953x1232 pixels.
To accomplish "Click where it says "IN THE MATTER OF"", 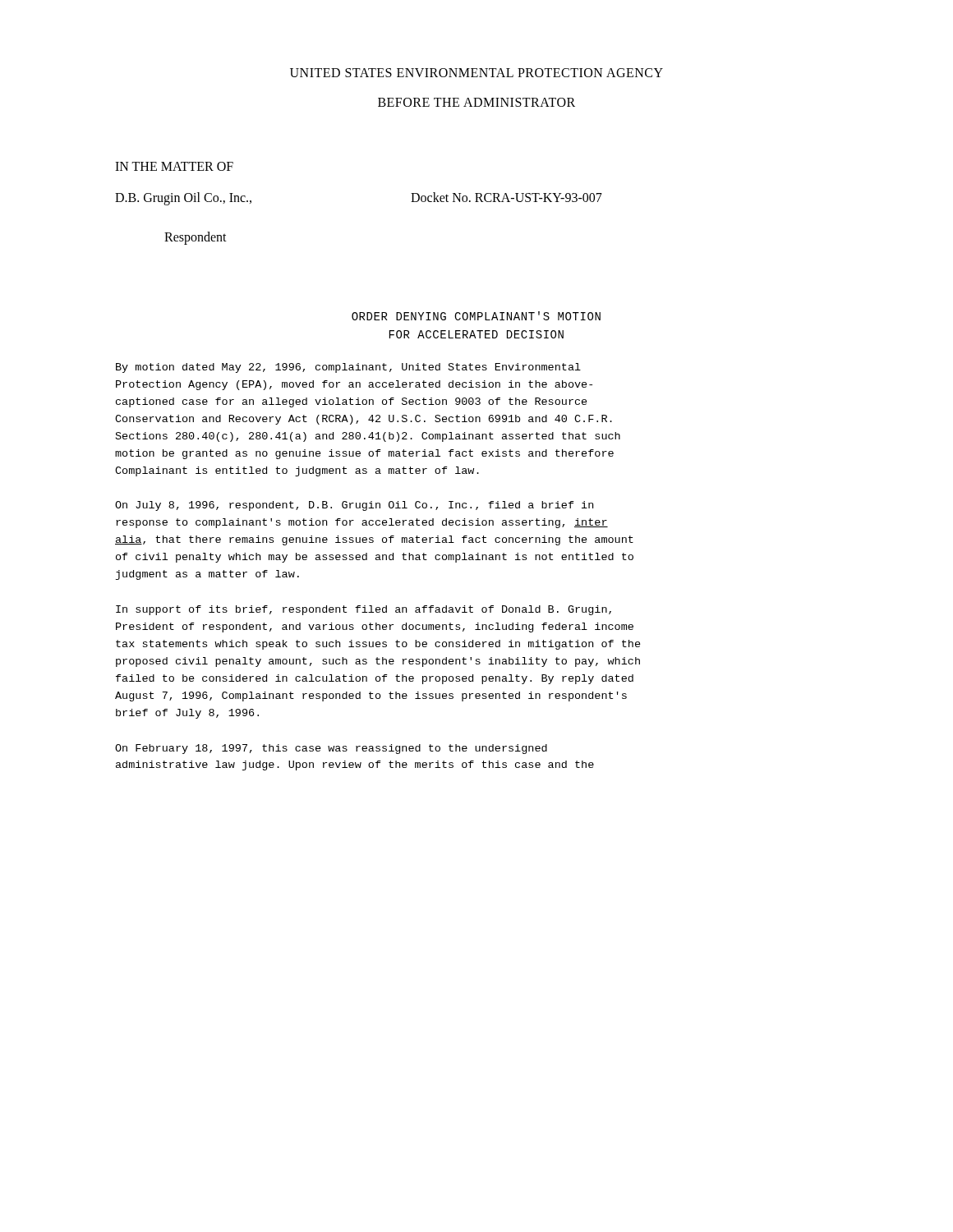I will (x=174, y=166).
